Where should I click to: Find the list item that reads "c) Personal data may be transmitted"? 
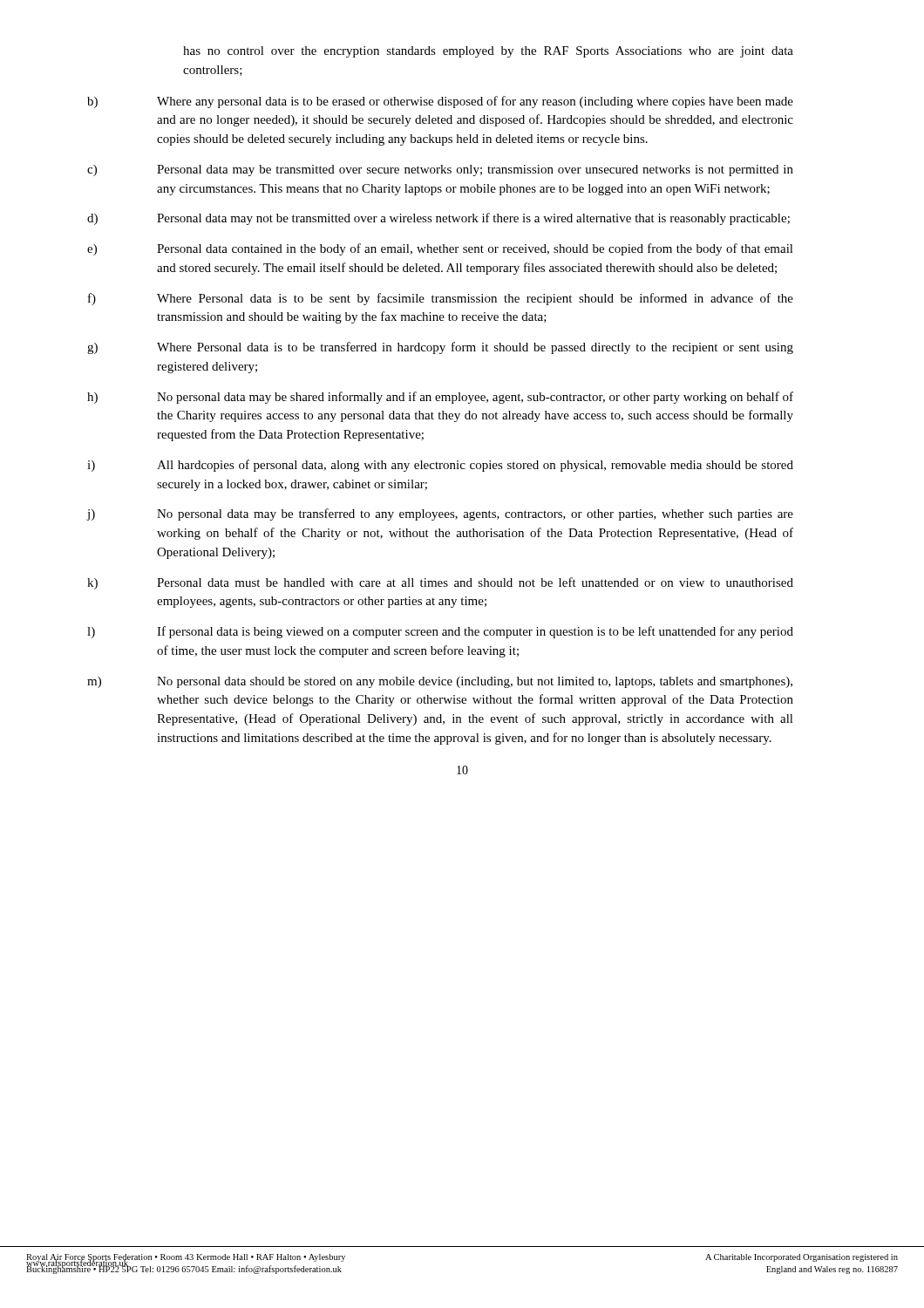tap(462, 179)
